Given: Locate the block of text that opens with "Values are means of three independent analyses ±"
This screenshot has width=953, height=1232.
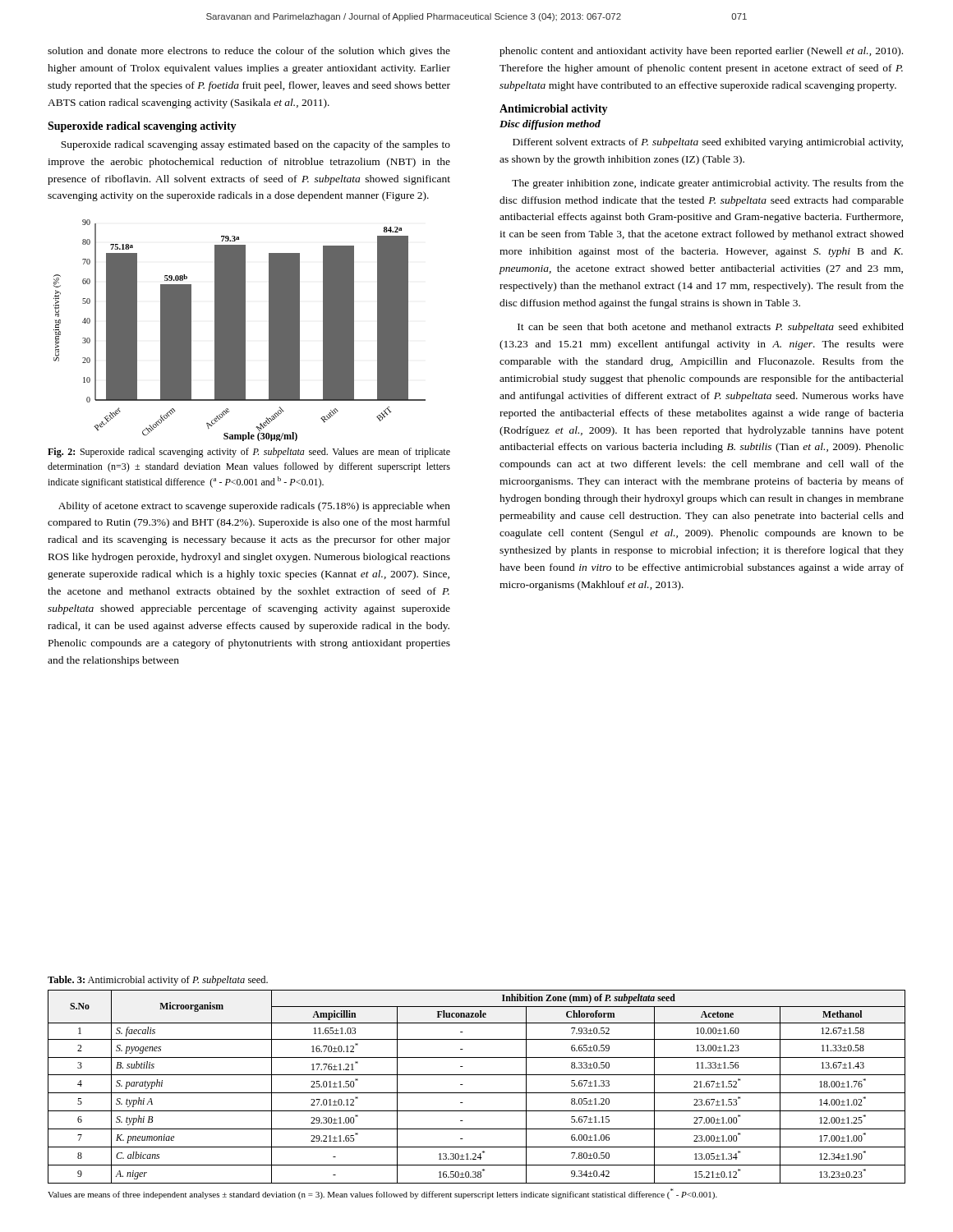Looking at the screenshot, I should click(383, 1193).
